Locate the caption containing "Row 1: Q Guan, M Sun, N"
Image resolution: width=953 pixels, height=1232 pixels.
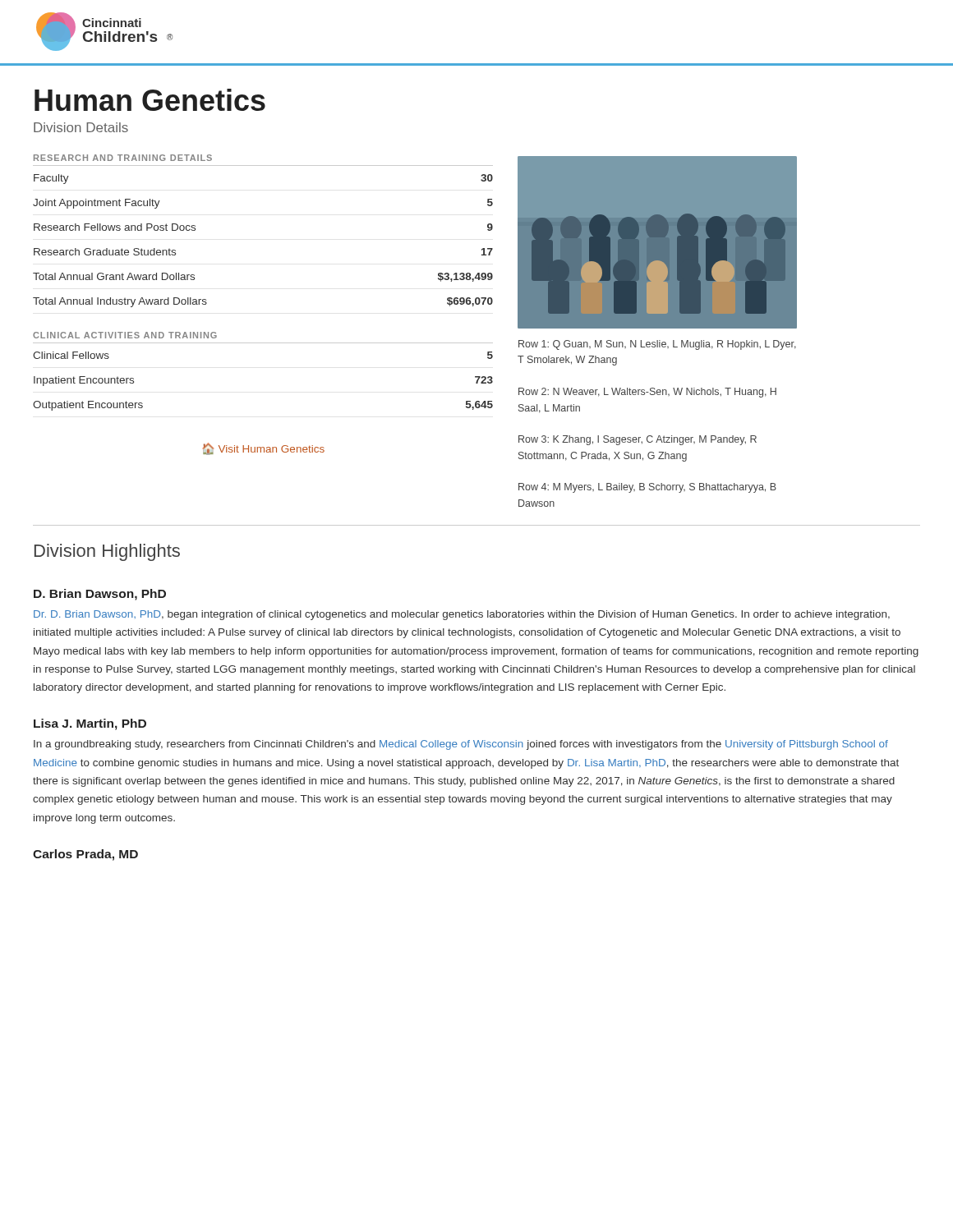tap(657, 424)
